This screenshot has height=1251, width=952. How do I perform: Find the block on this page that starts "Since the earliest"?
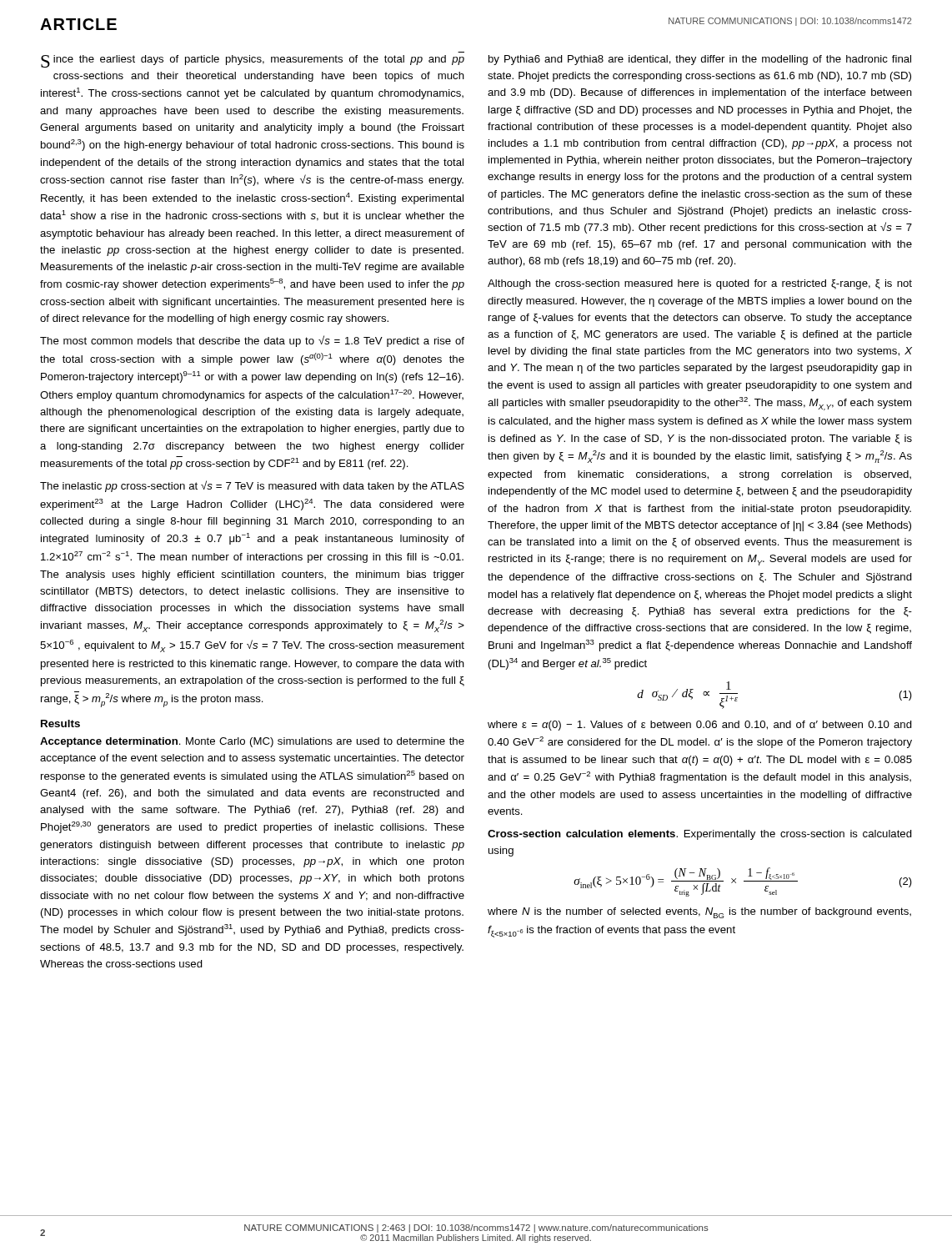point(252,380)
